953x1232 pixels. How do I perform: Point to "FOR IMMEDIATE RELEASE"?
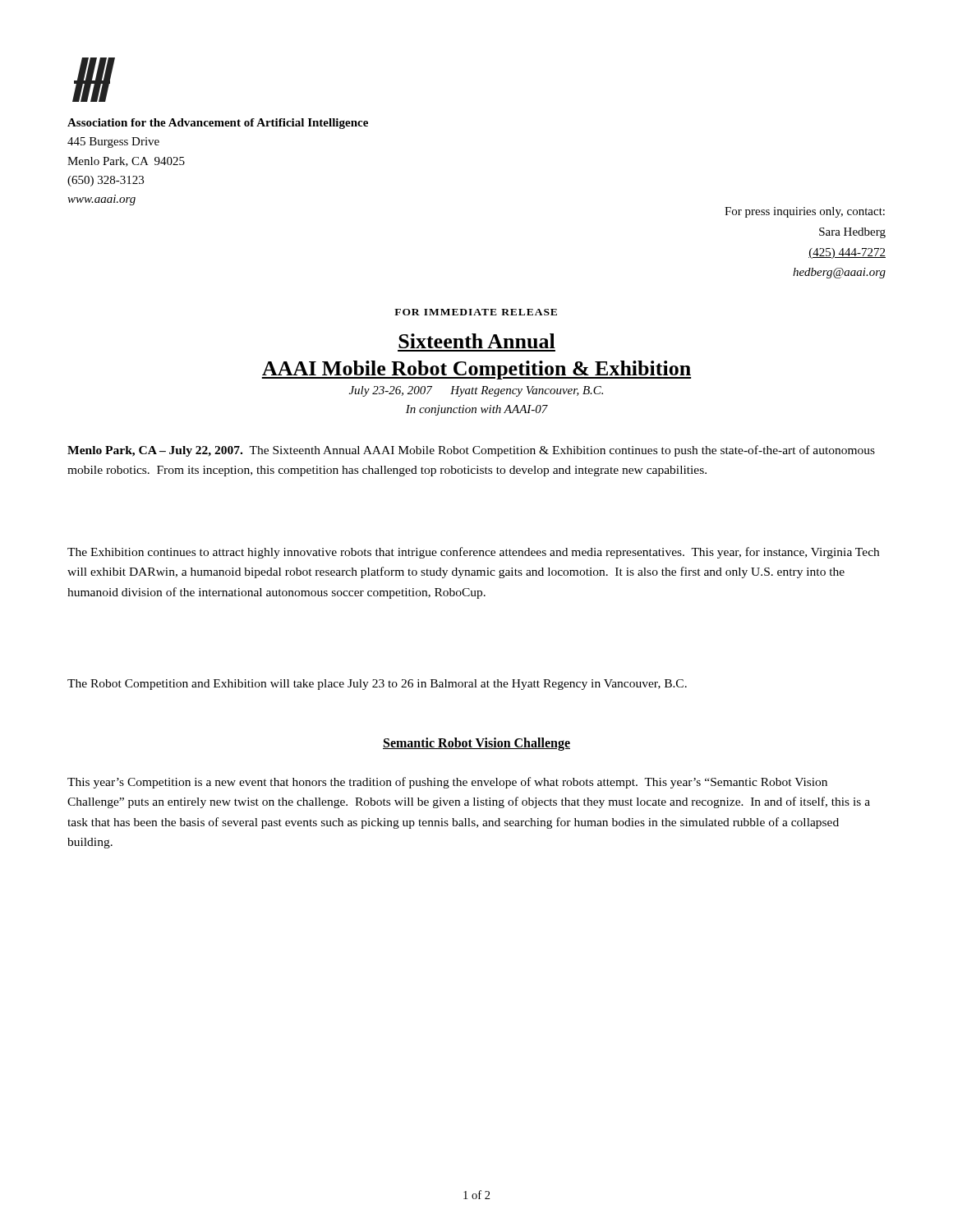pos(476,312)
